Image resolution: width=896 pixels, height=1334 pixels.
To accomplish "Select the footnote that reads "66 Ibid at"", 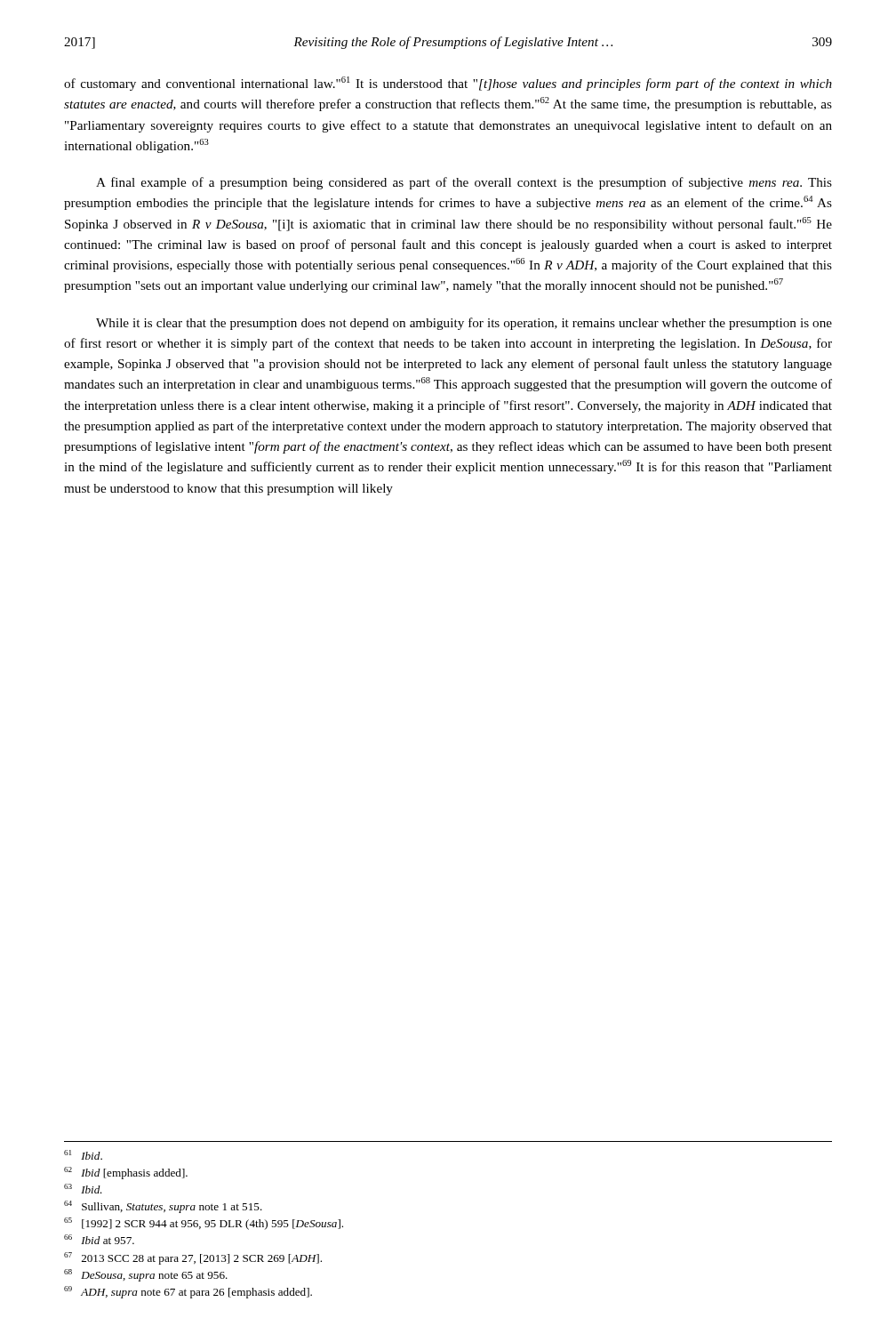I will pyautogui.click(x=99, y=1240).
